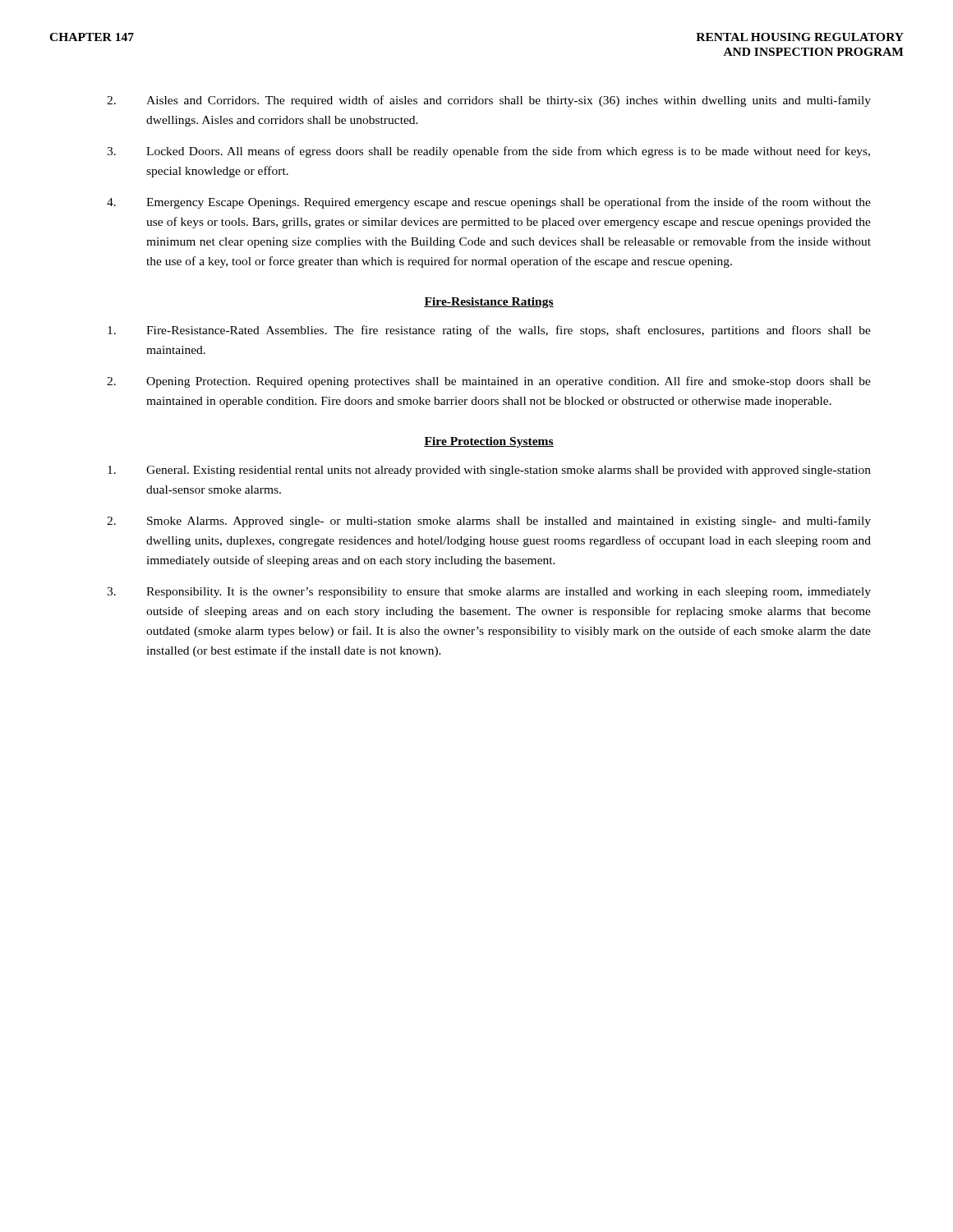Image resolution: width=953 pixels, height=1232 pixels.
Task: Point to the text starting "2. Opening Protection. Required opening protectives shall"
Action: tap(489, 391)
